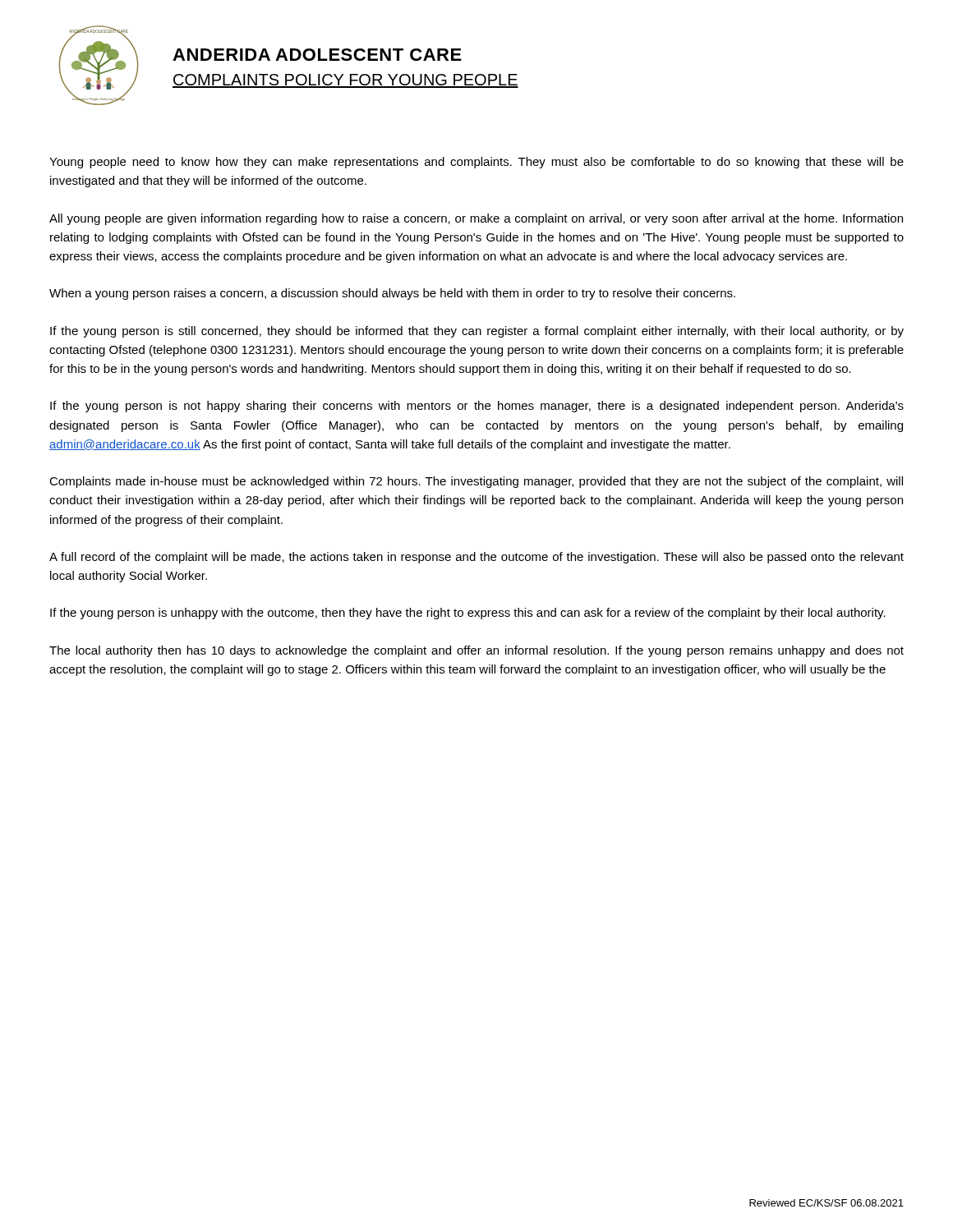953x1232 pixels.
Task: Point to the region starting "If the young person is still concerned,"
Action: (x=476, y=349)
